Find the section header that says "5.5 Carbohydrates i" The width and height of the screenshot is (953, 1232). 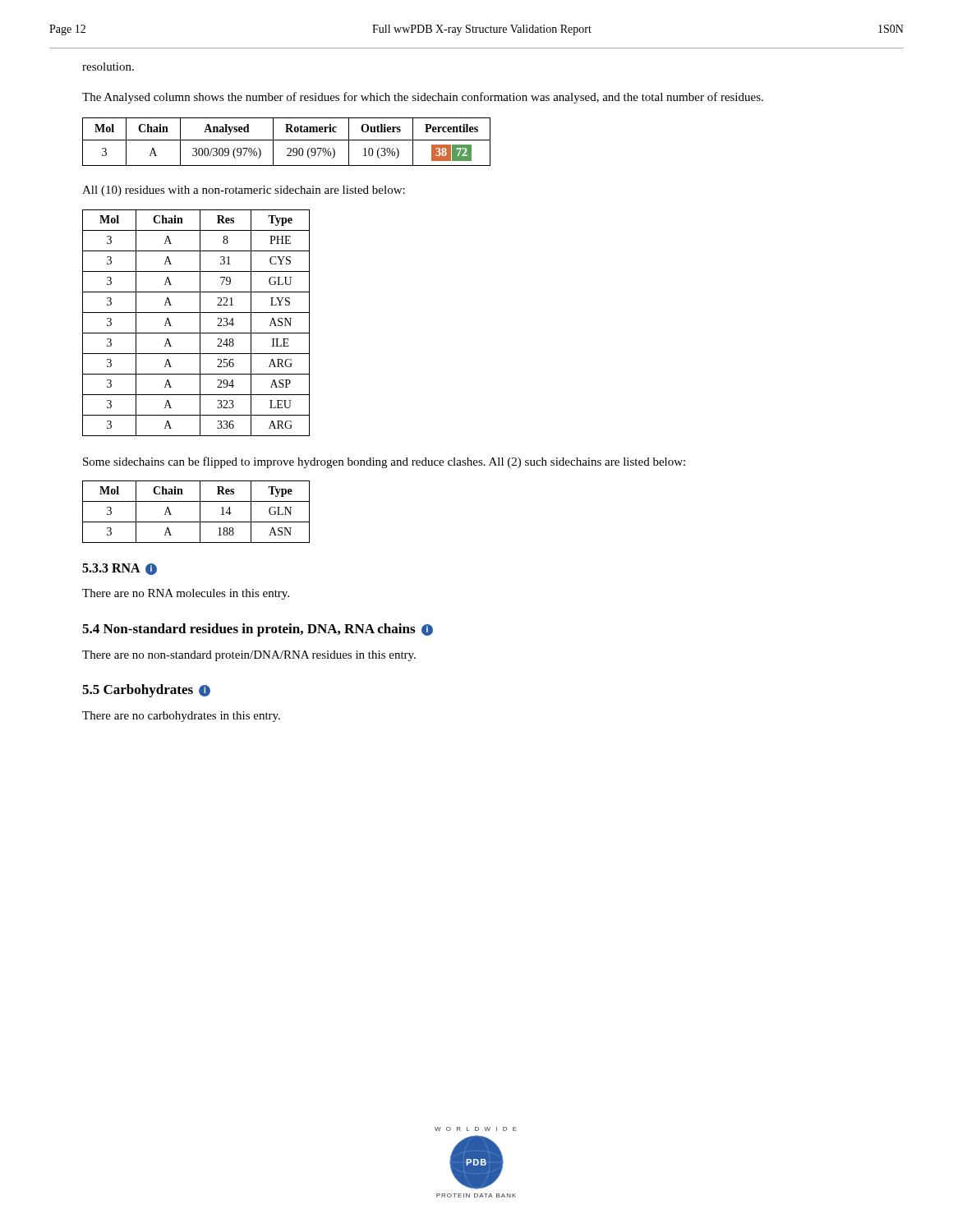point(146,689)
